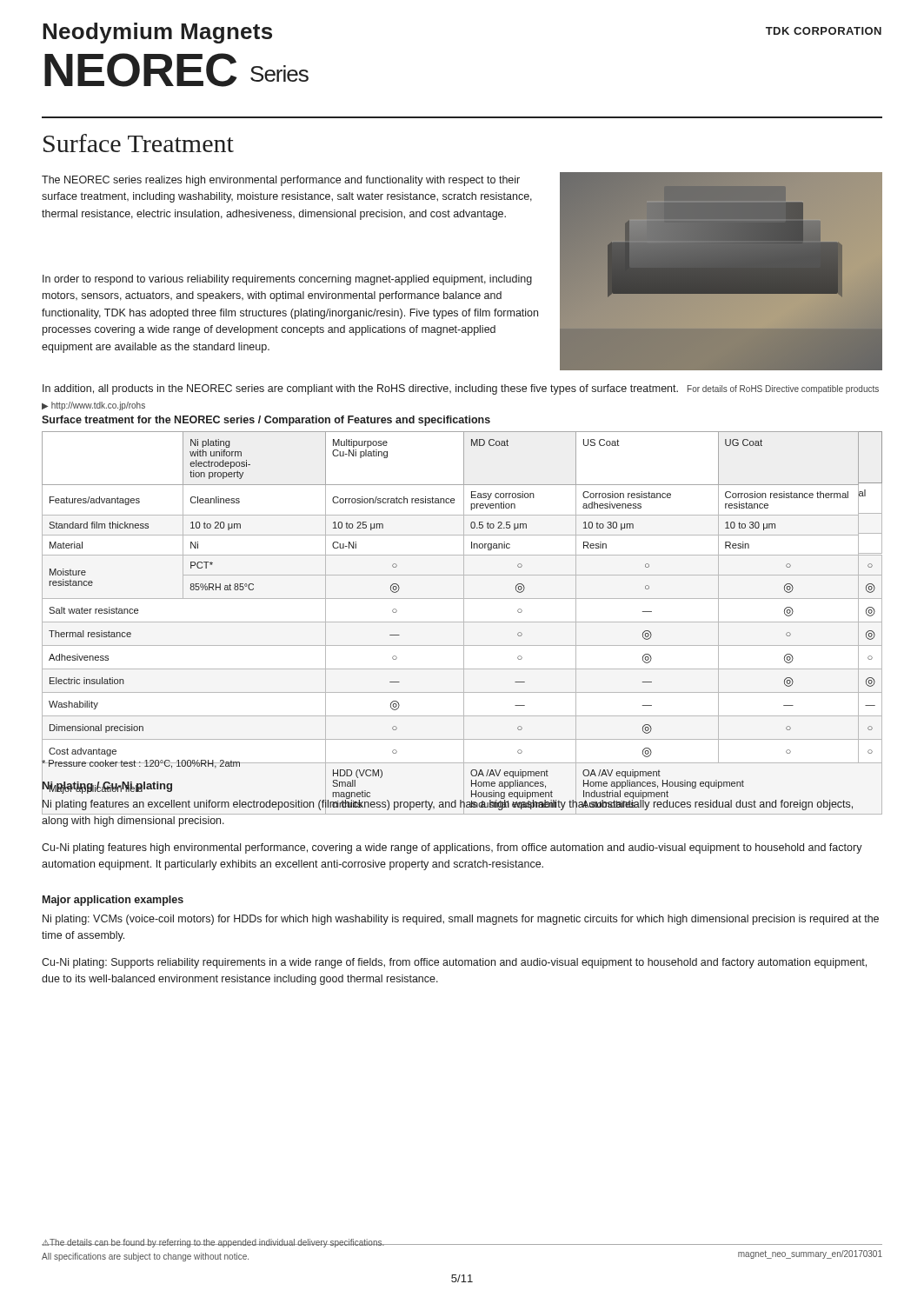Navigate to the text starting "In order to"

[290, 313]
